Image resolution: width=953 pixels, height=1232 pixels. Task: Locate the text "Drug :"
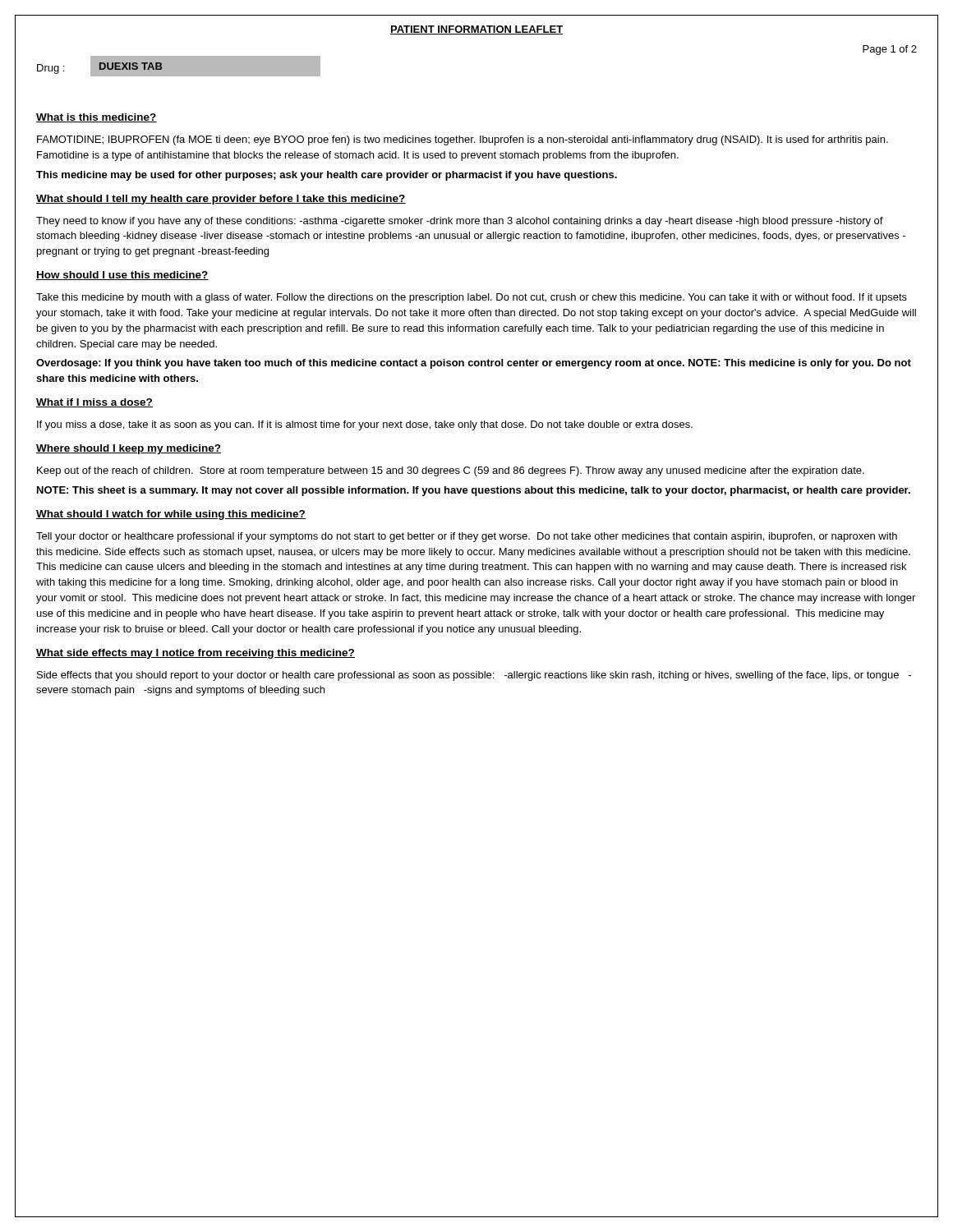51,68
